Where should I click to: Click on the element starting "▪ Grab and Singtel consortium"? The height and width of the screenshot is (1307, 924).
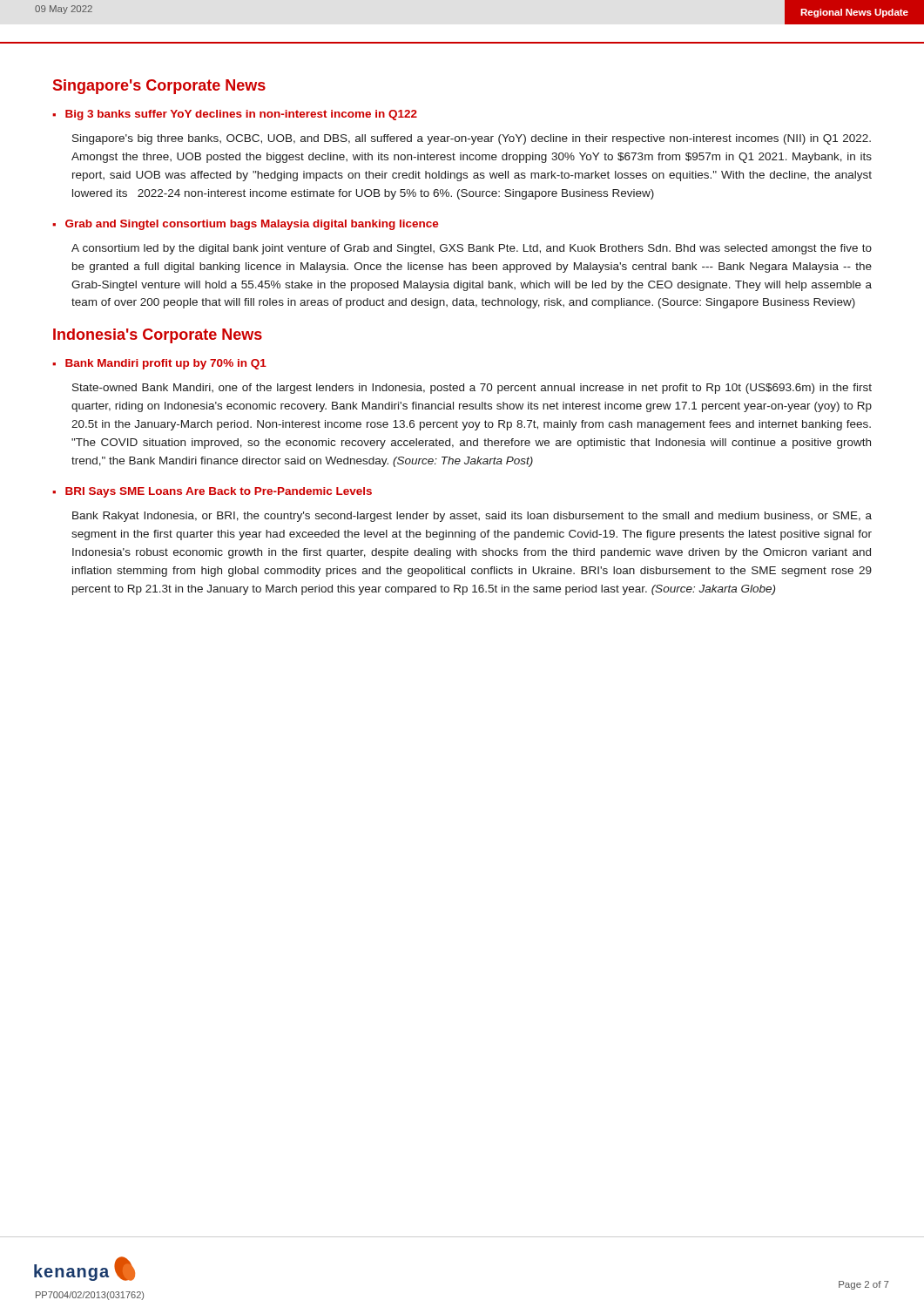(246, 225)
